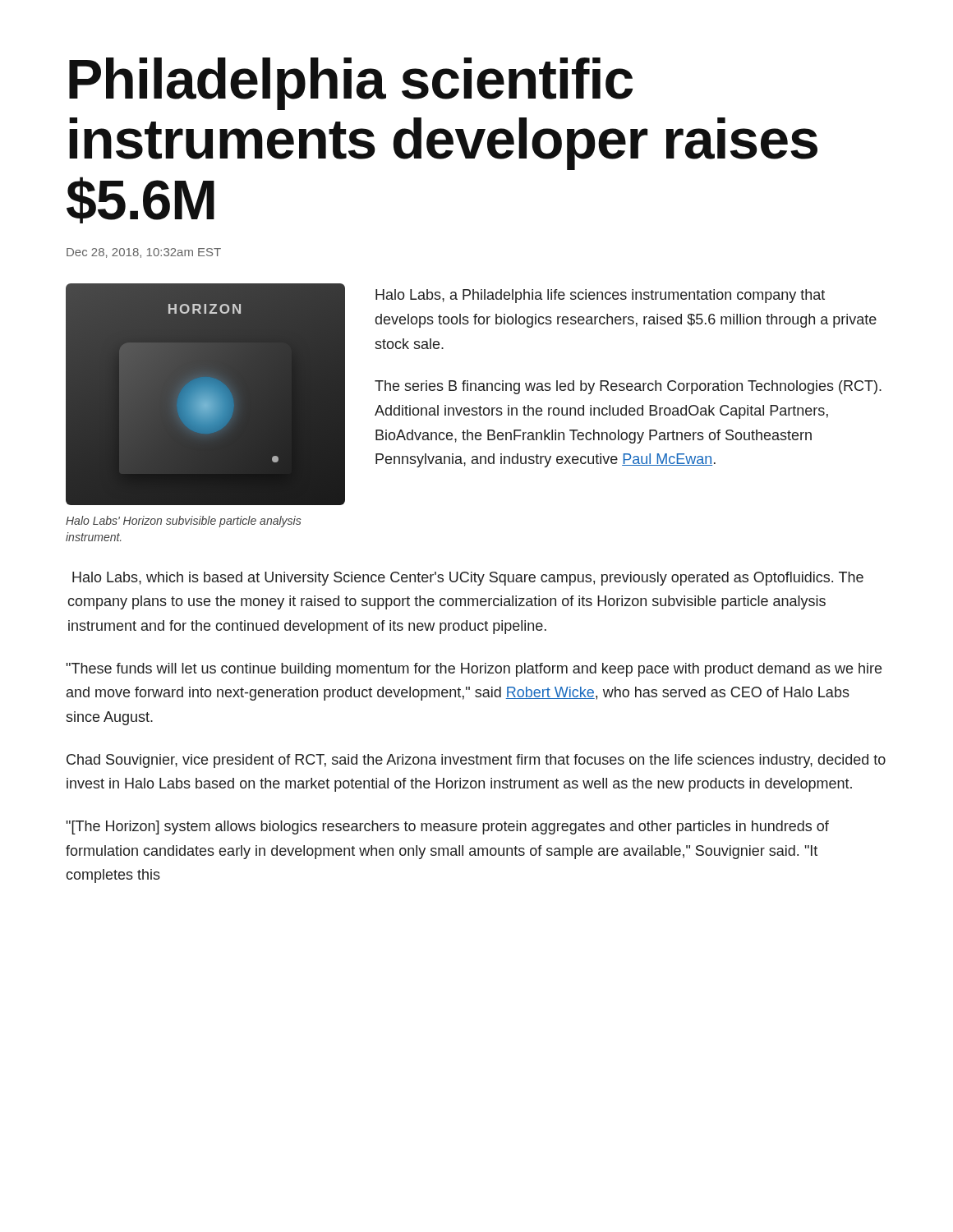Click the title

coord(476,140)
